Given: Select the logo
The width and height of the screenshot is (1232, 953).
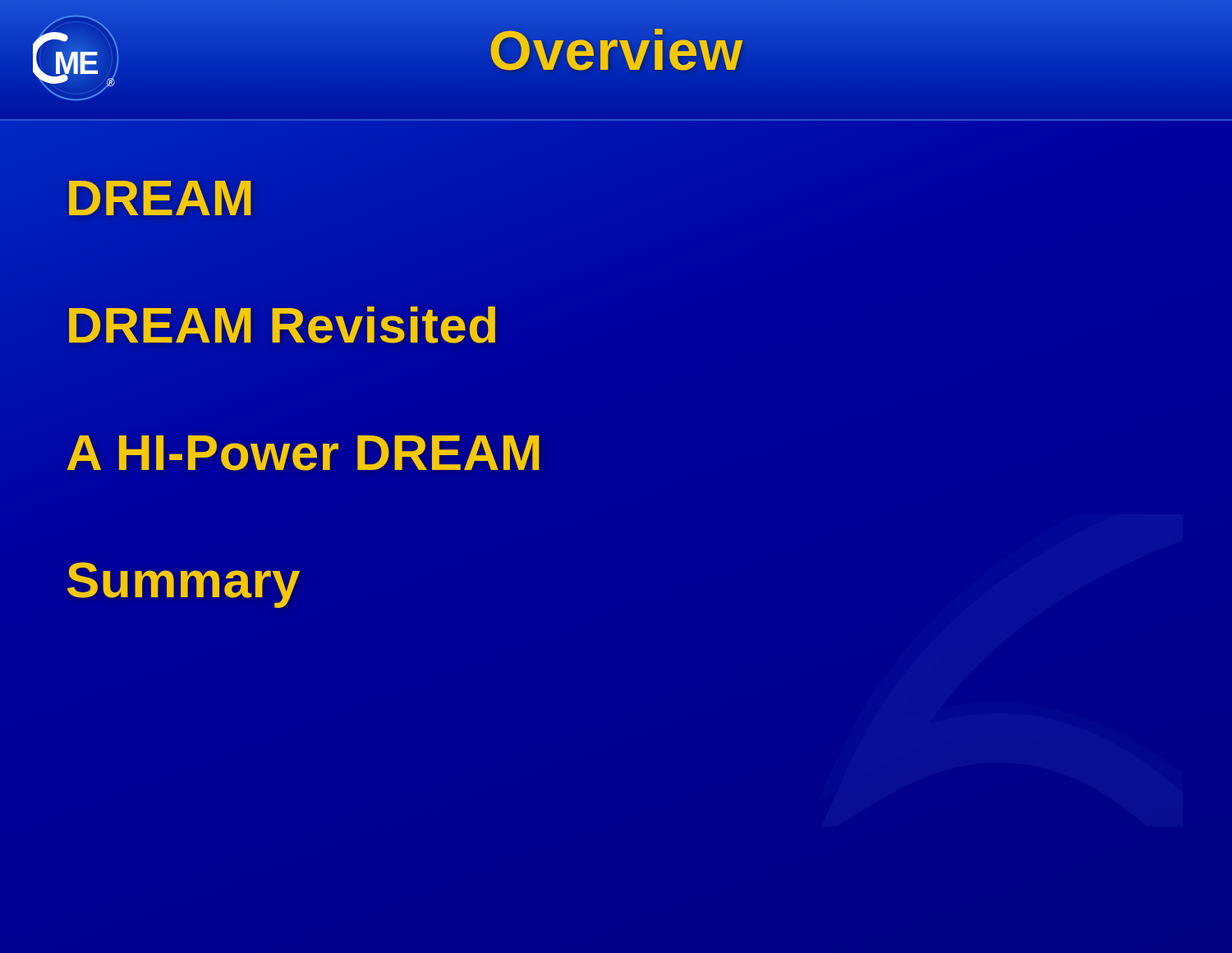Looking at the screenshot, I should click(76, 58).
